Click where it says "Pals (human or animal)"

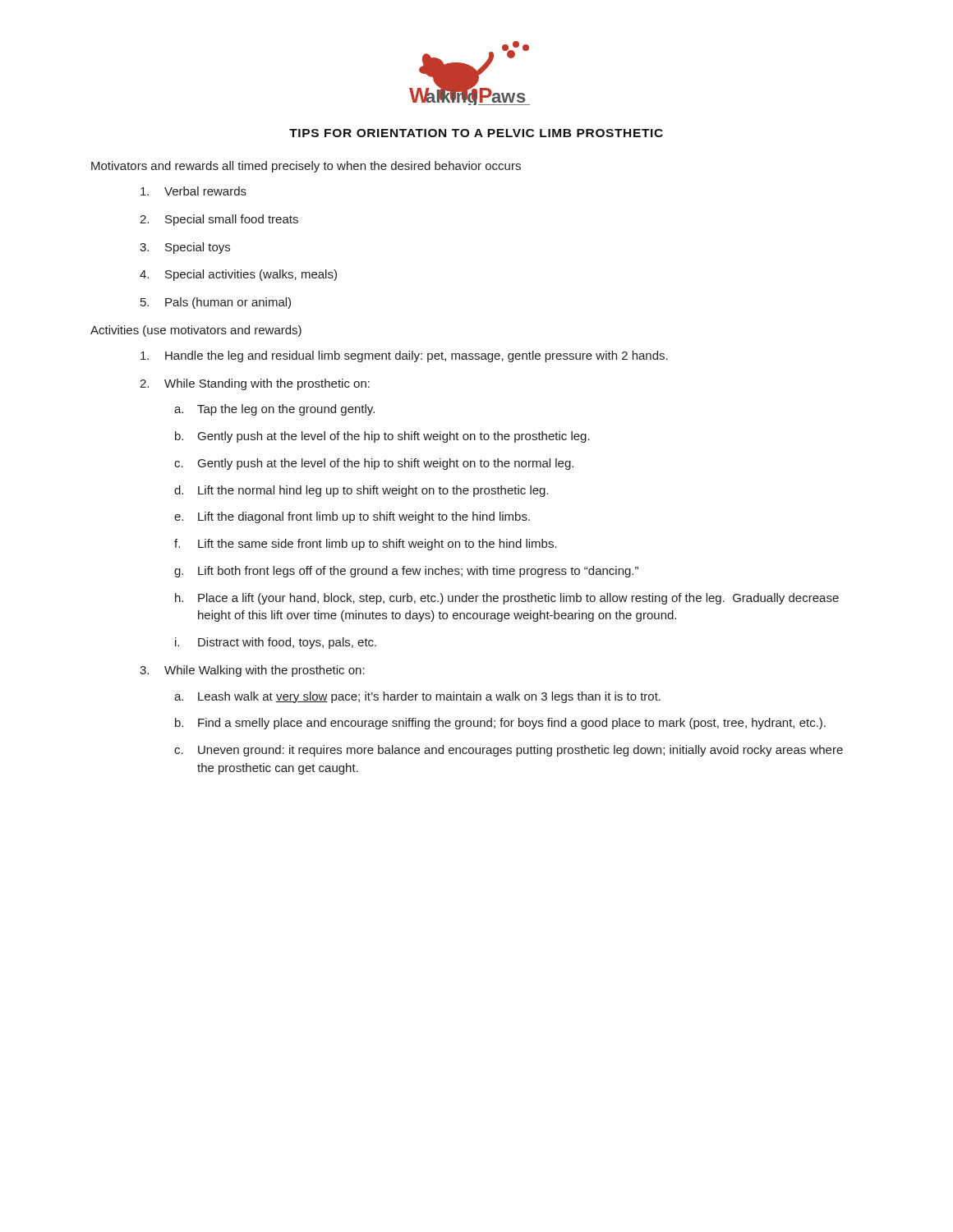tap(228, 302)
